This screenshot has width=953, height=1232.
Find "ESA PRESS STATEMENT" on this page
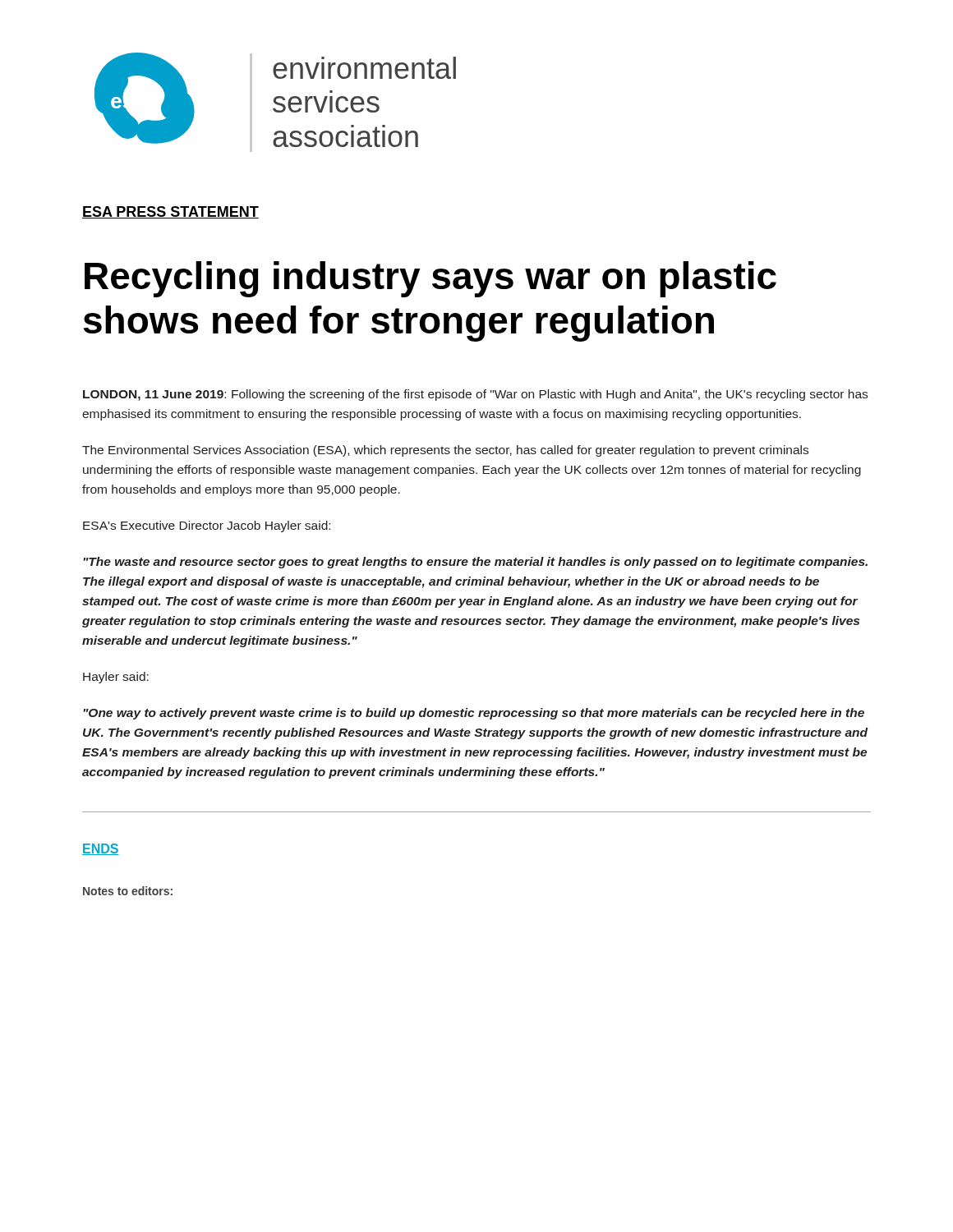(x=170, y=212)
